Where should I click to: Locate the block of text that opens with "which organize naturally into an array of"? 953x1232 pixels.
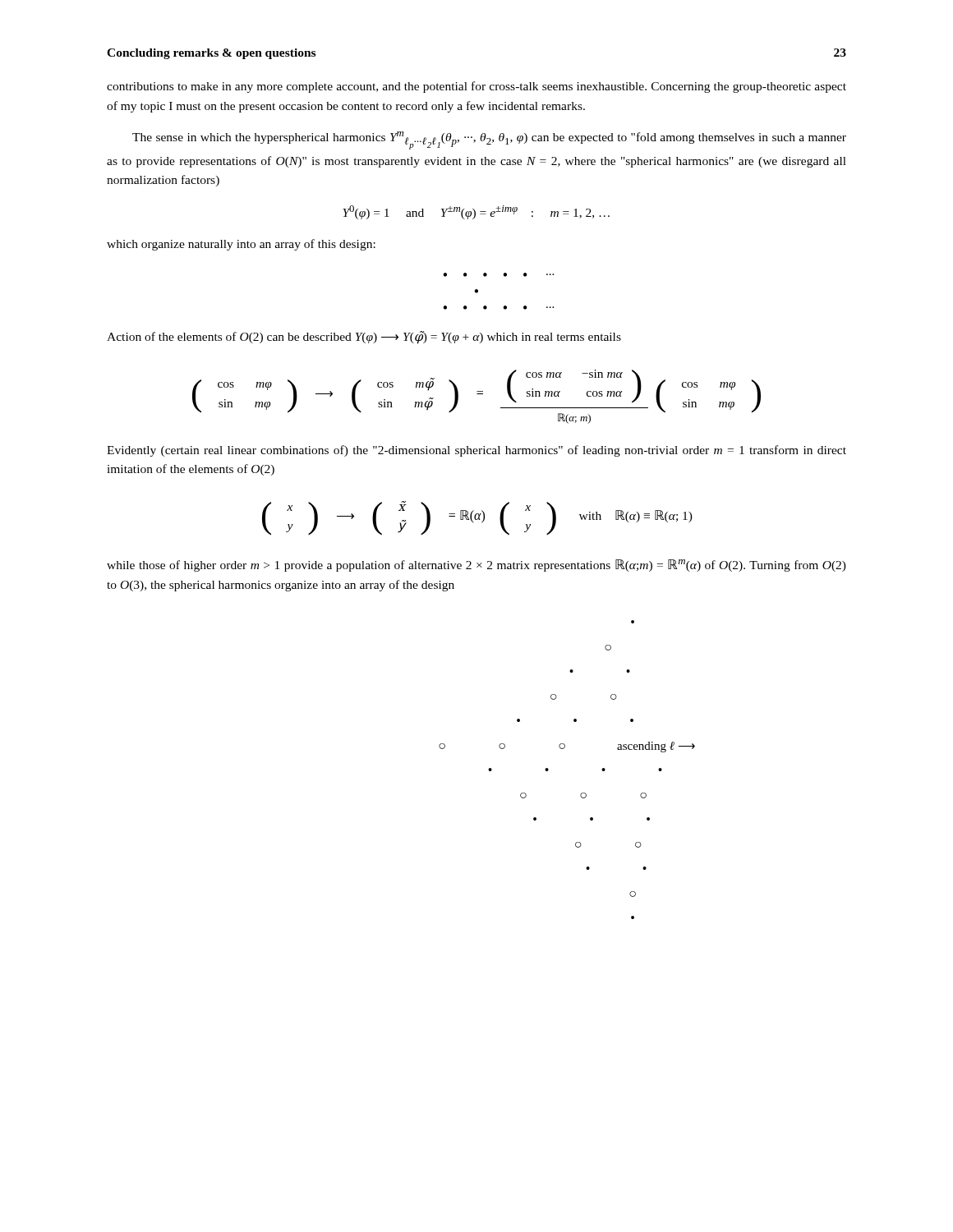[x=241, y=245]
